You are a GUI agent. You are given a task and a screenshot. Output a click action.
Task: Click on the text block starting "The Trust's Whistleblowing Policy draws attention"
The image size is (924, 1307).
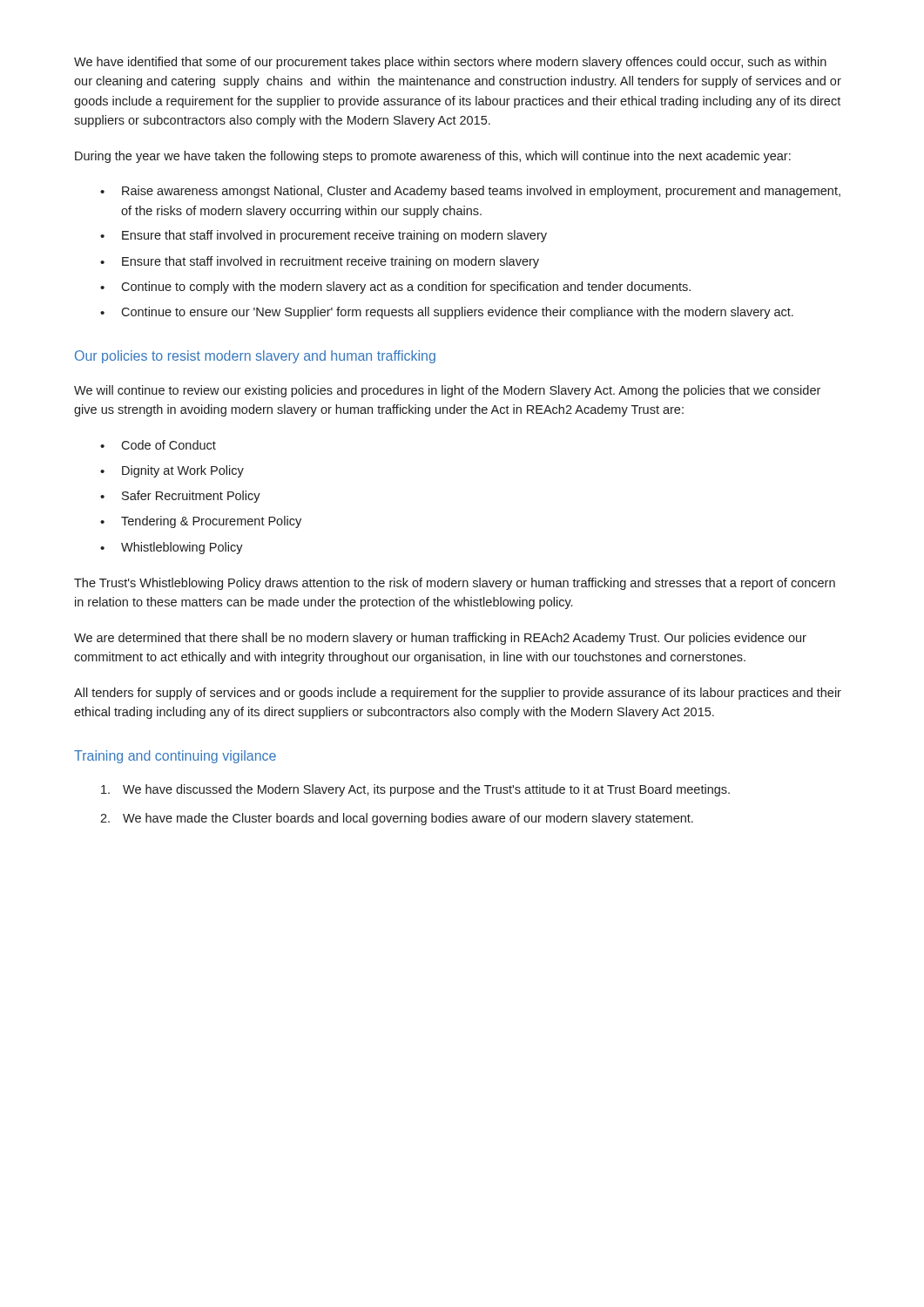pyautogui.click(x=455, y=593)
